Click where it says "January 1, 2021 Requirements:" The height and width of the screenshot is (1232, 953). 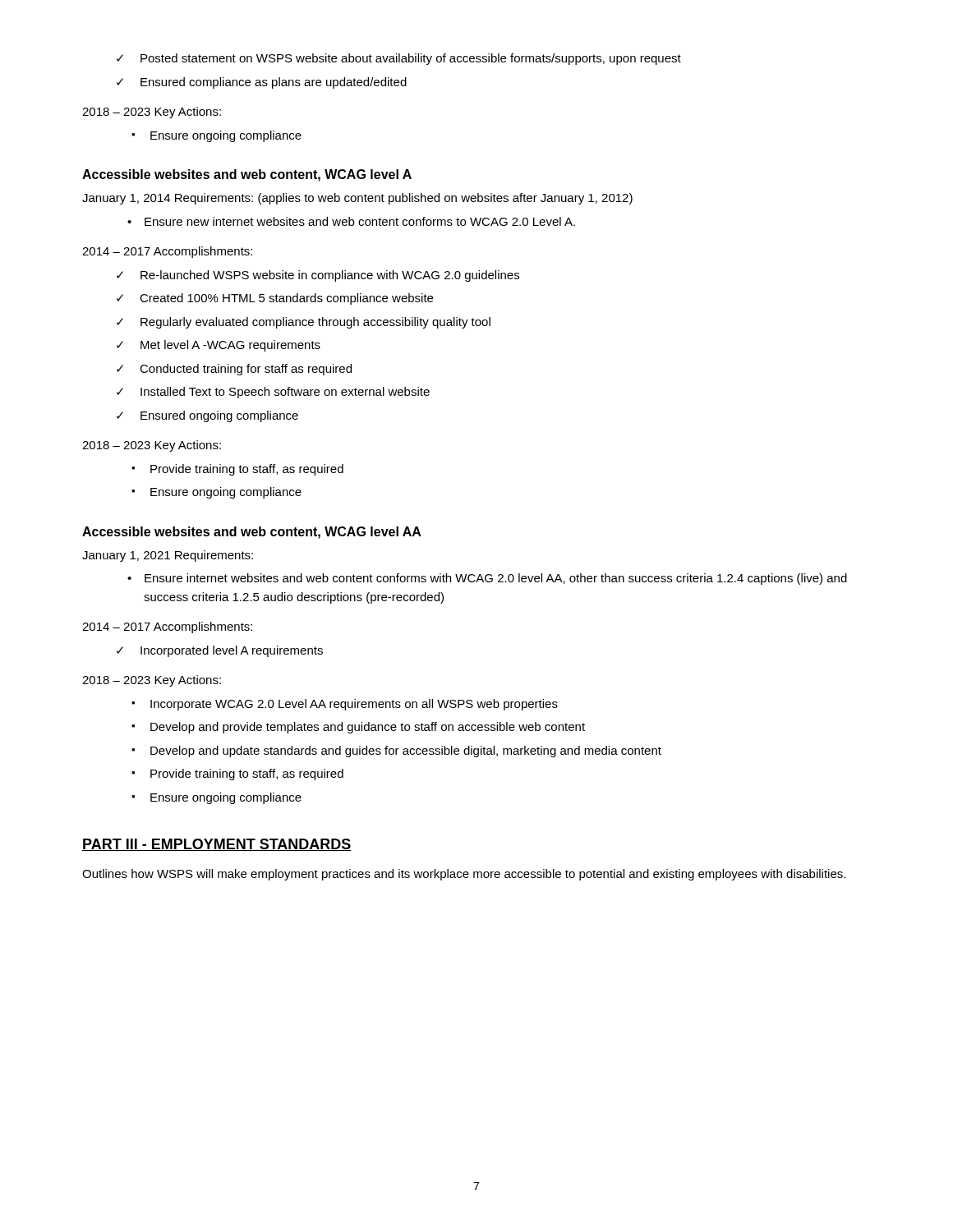[168, 554]
